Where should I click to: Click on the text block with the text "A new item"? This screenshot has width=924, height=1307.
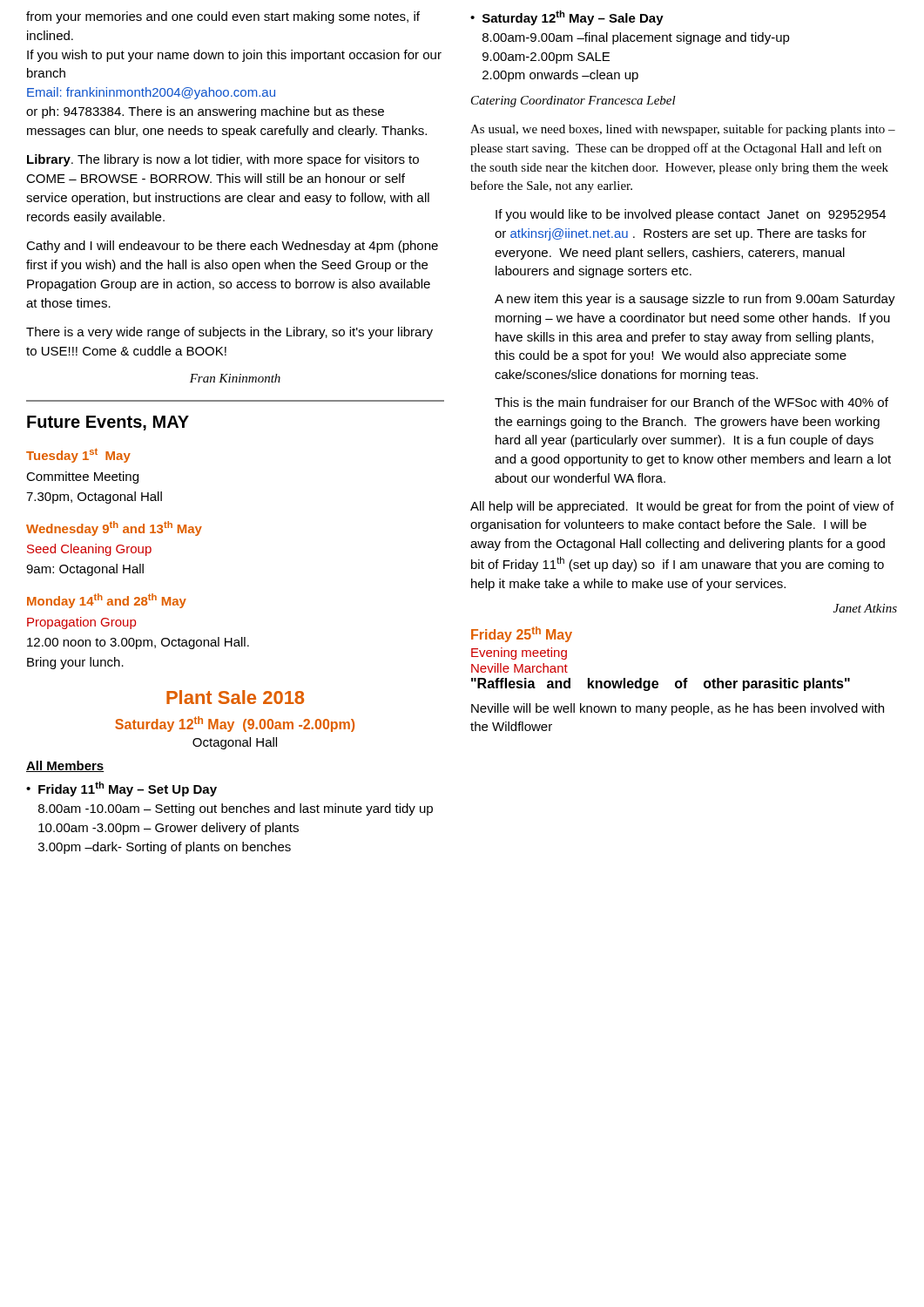tap(695, 336)
